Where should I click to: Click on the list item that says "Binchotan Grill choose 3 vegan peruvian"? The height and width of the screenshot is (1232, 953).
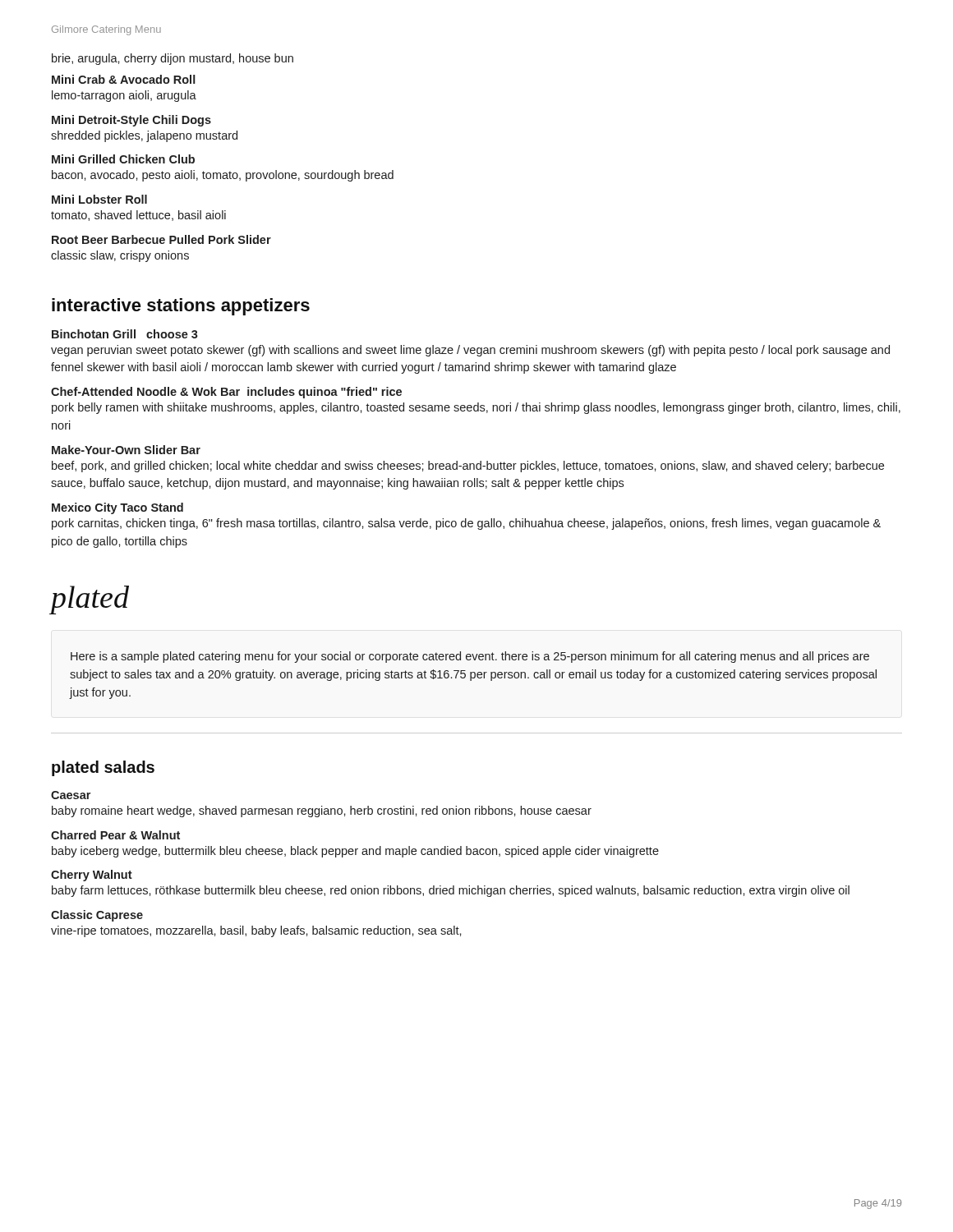tap(476, 352)
